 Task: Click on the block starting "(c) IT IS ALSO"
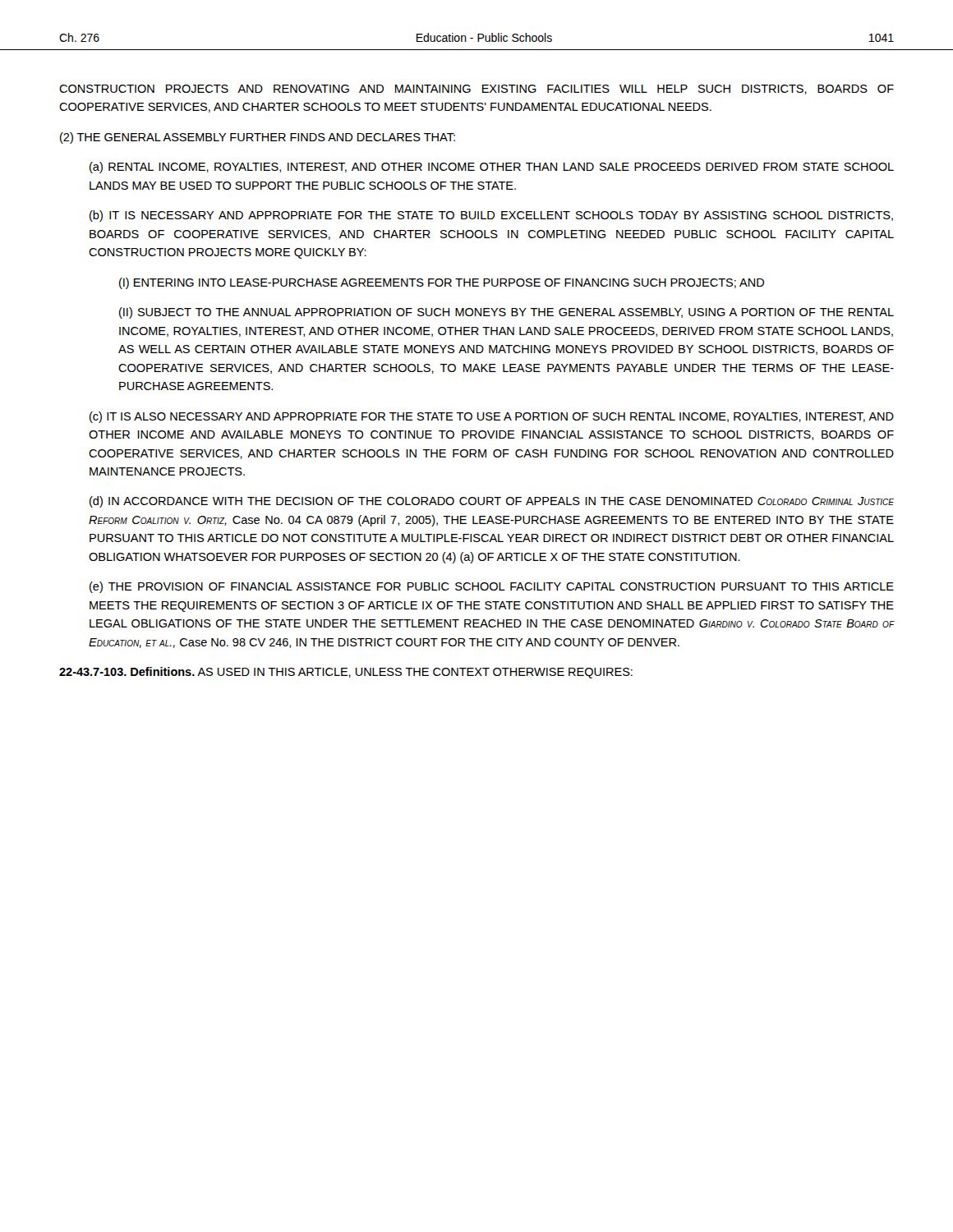coord(491,444)
